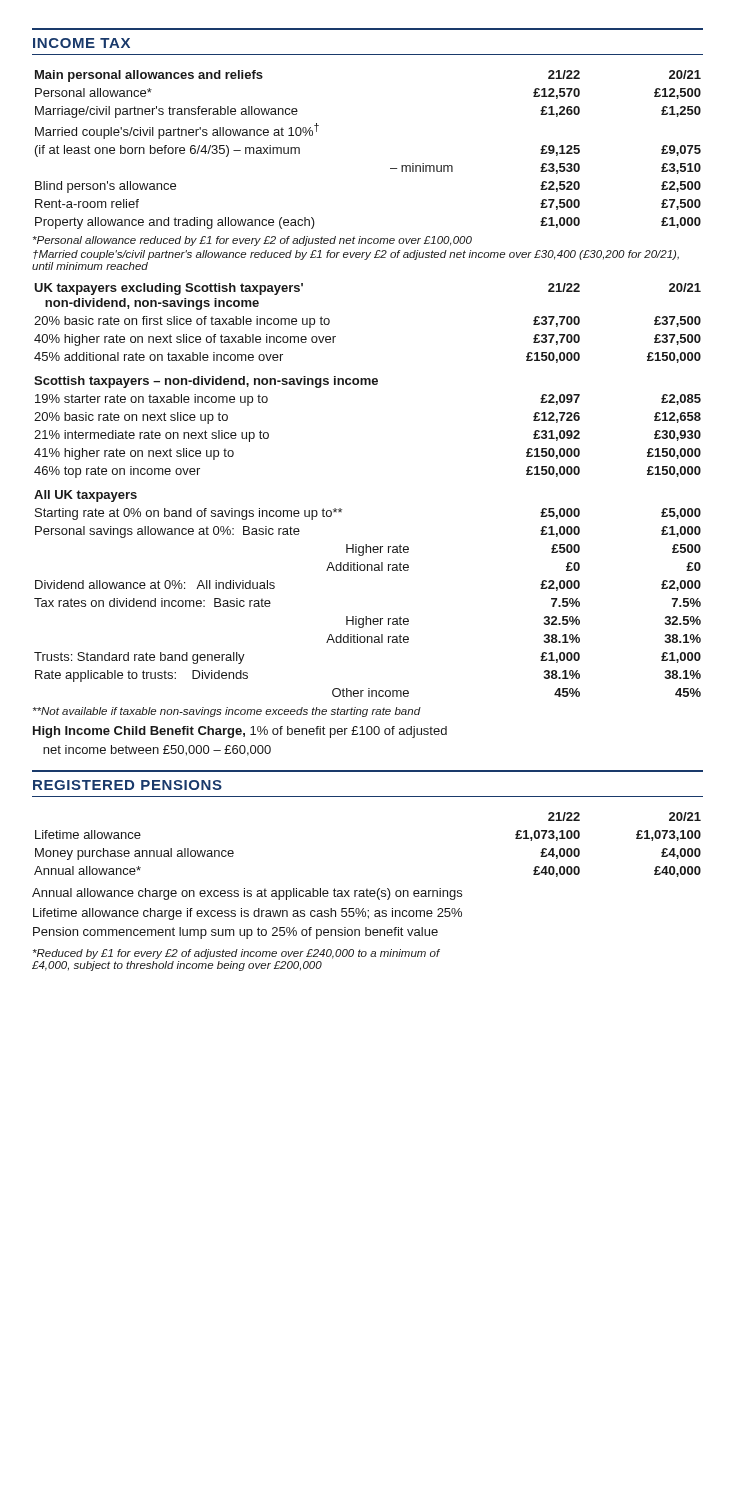Locate the table with the text "Rent-a-room relief"
Viewport: 735px width, 1500px height.
tap(368, 148)
